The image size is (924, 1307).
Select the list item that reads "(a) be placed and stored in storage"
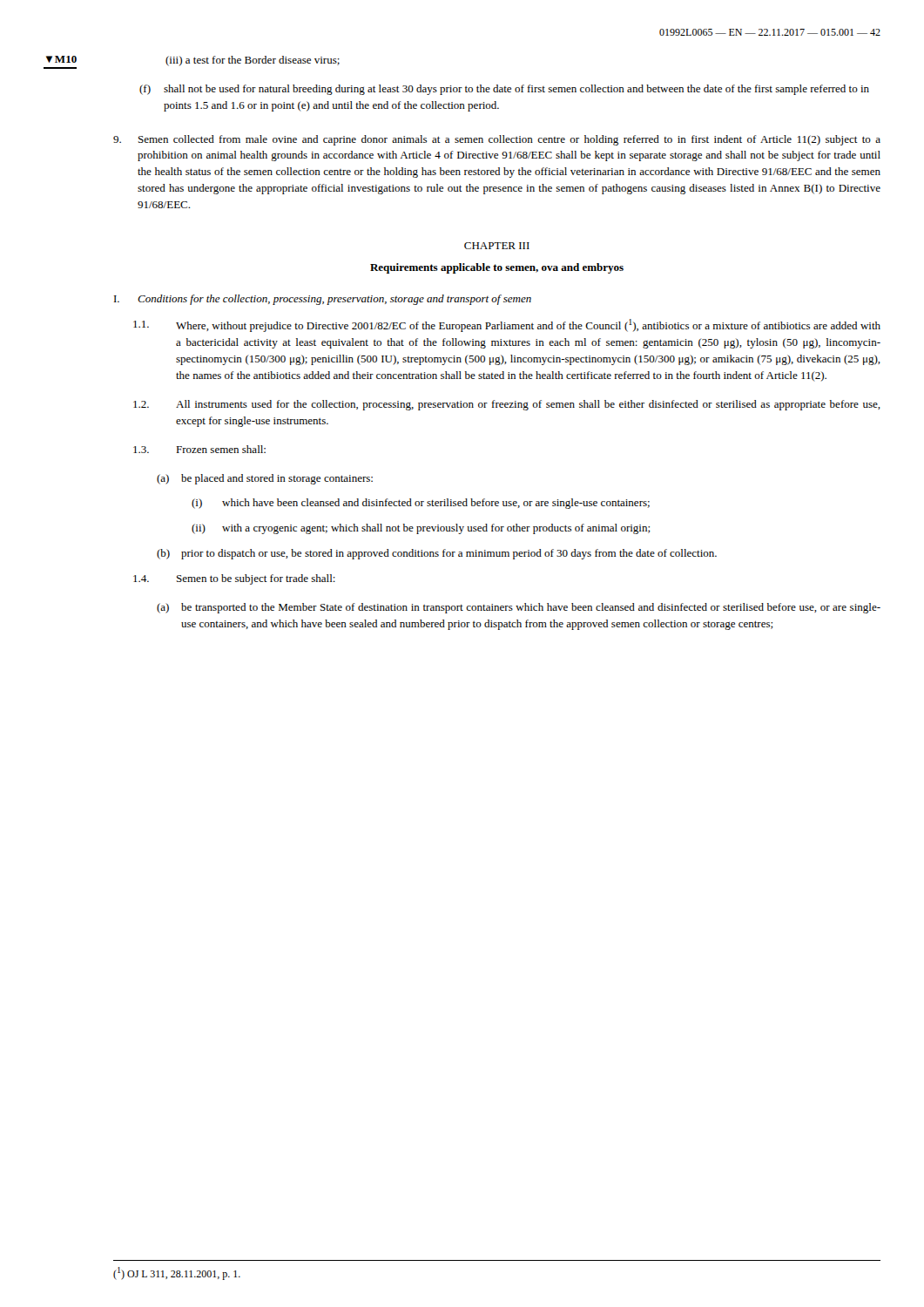pos(265,479)
